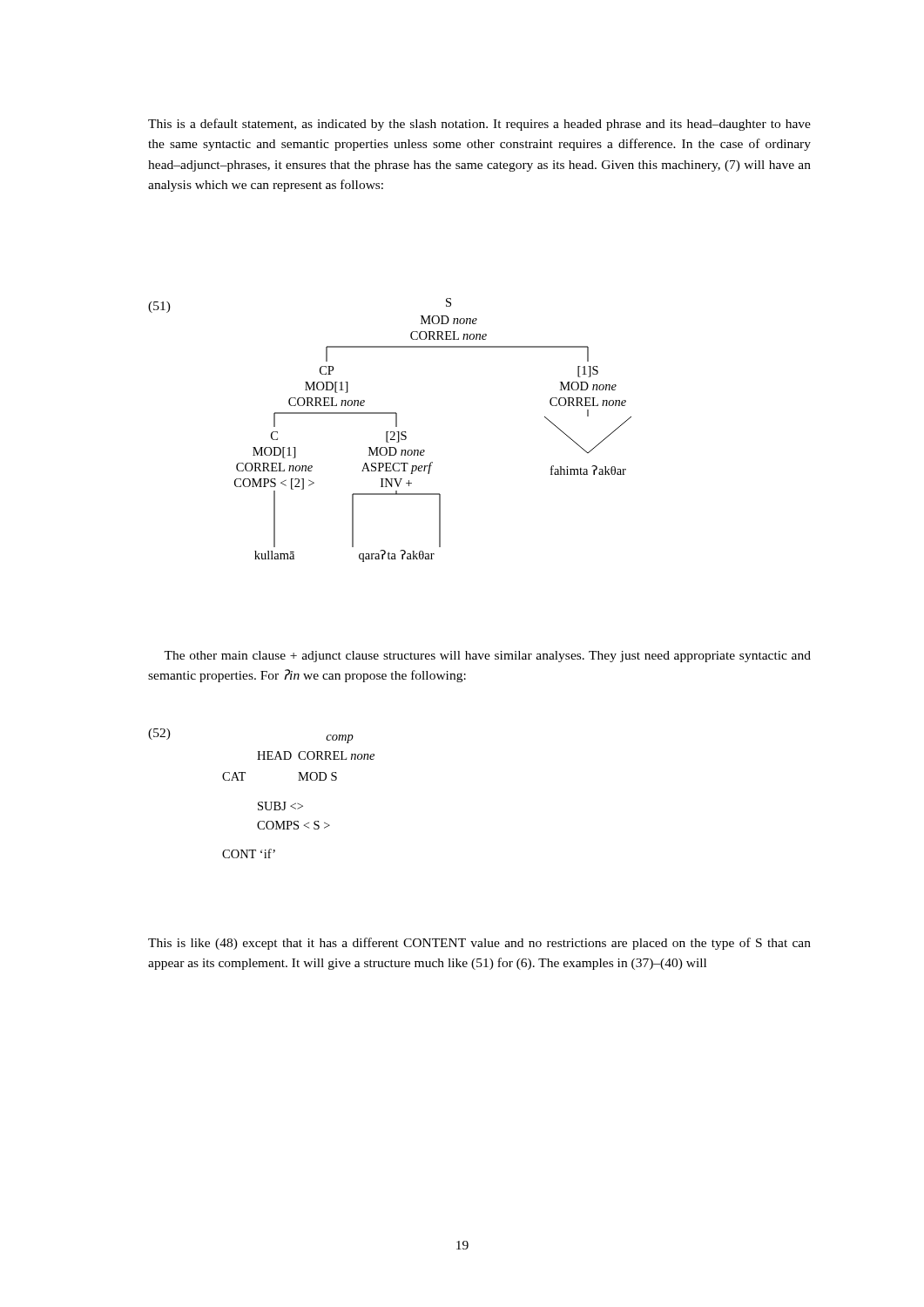Locate the block starting "This is like (48)"
The width and height of the screenshot is (924, 1307).
pyautogui.click(x=479, y=952)
